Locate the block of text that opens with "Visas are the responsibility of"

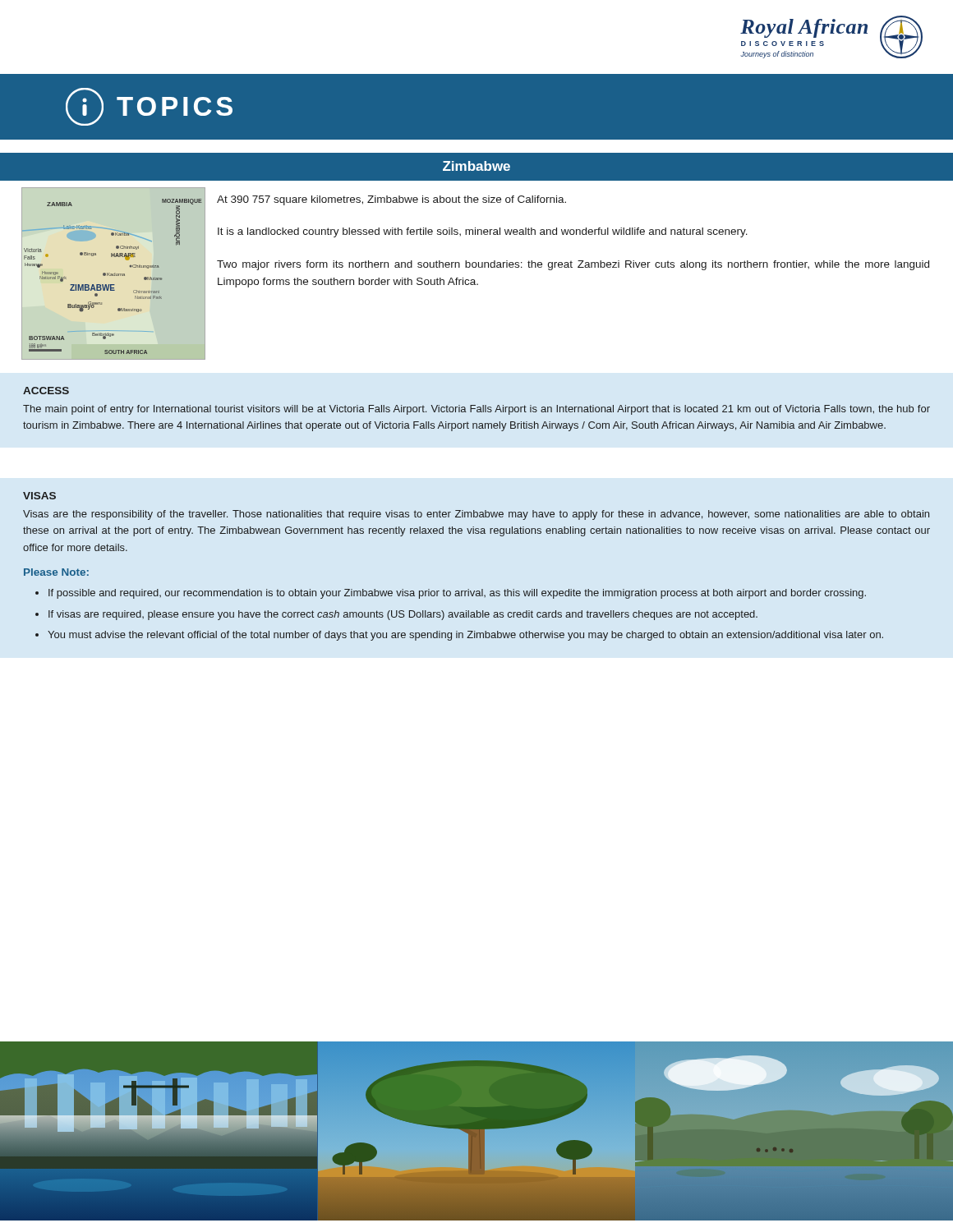pyautogui.click(x=476, y=530)
